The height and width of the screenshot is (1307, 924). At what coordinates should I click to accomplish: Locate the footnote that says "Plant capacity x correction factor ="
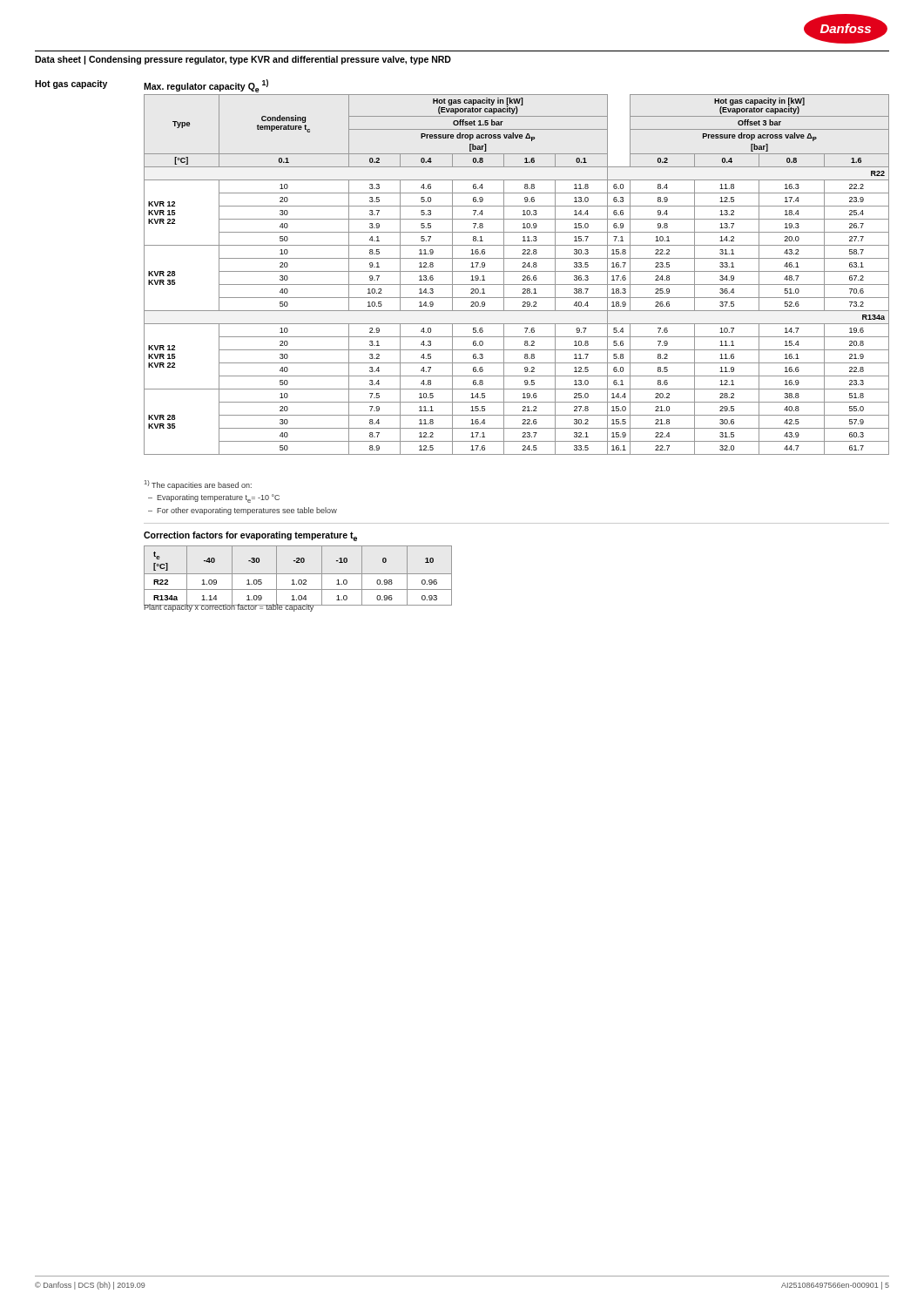[229, 607]
